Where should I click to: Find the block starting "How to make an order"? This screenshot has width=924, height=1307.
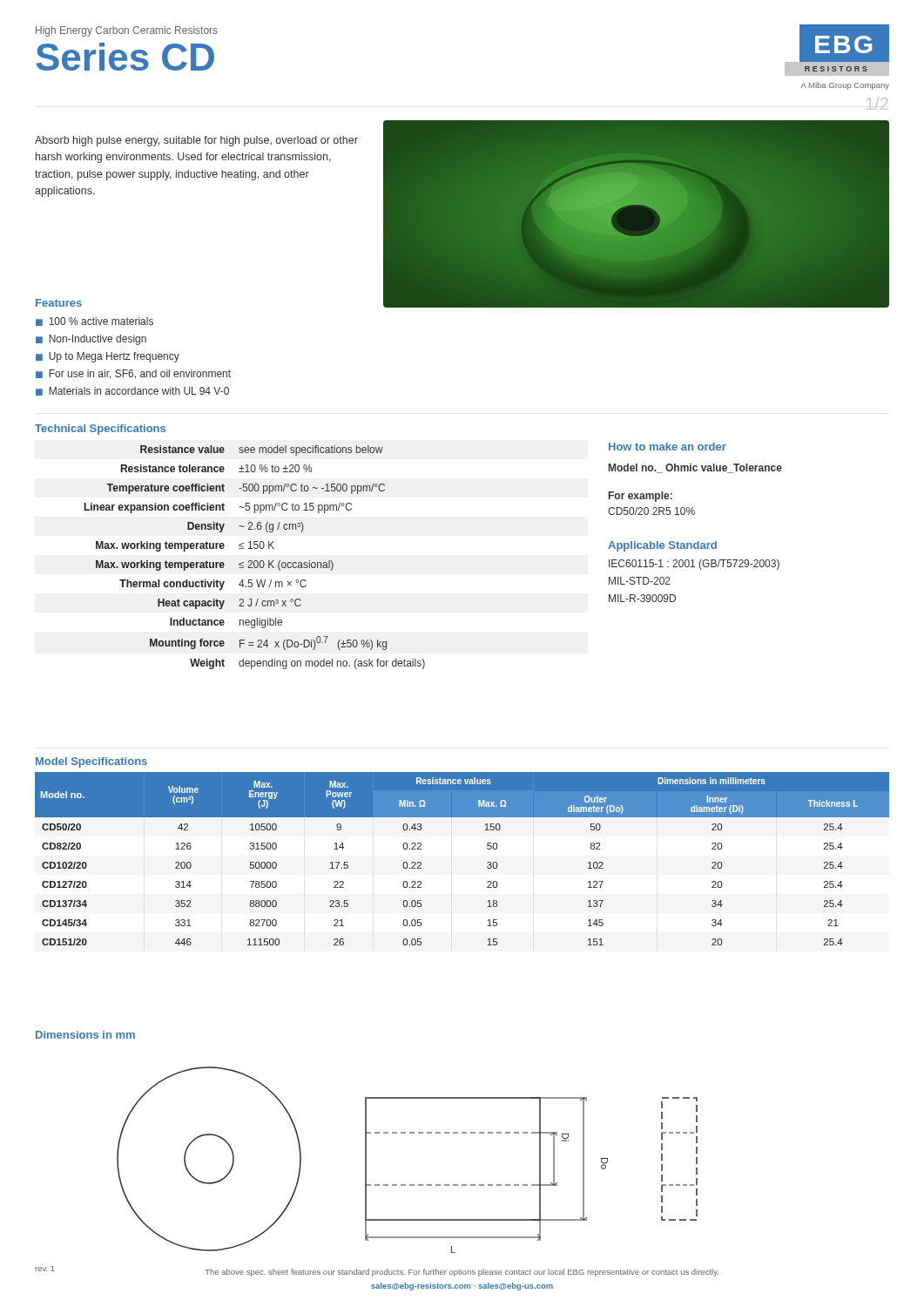point(667,447)
